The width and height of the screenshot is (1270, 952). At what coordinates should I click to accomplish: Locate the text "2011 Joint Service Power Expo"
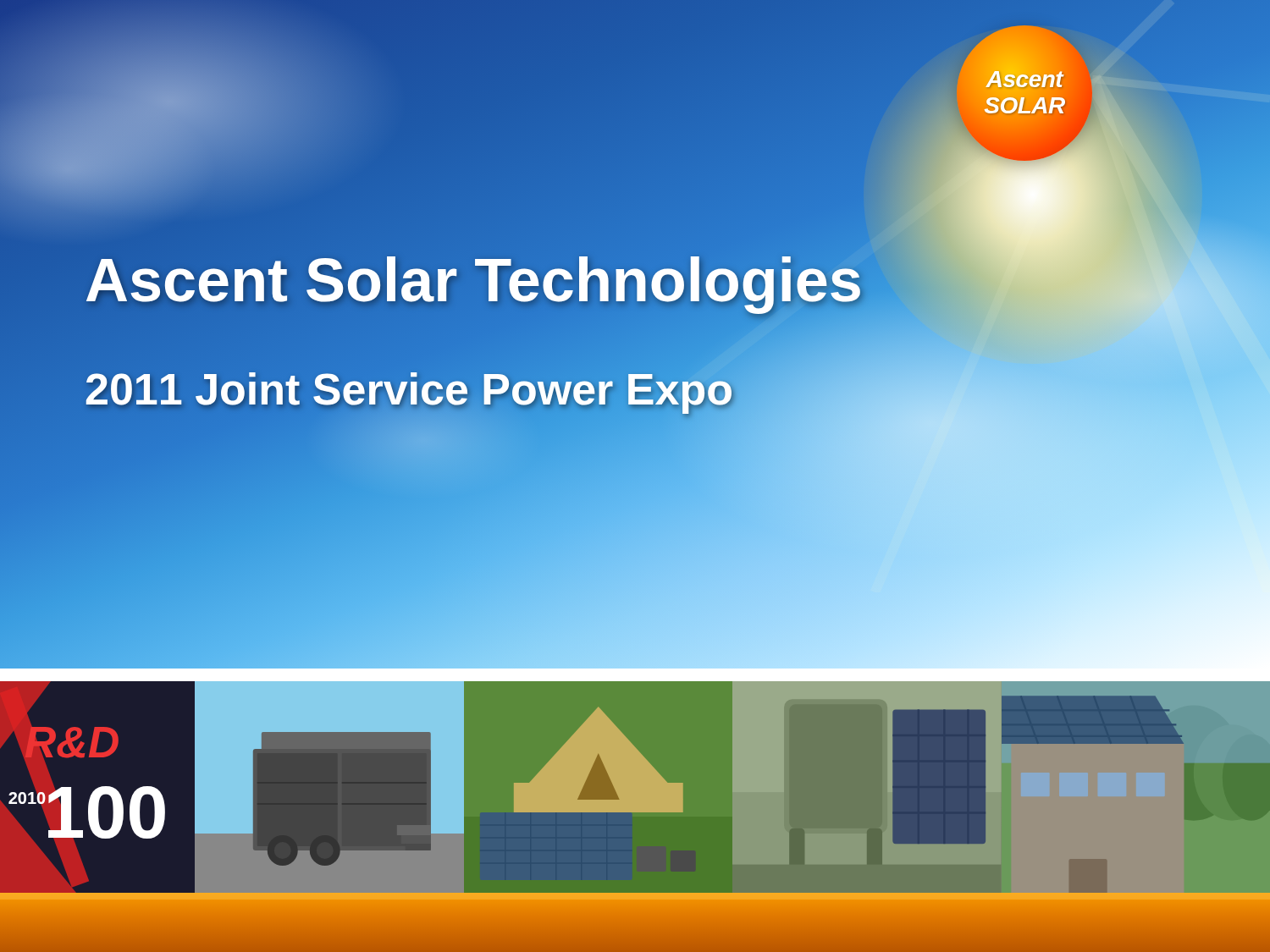pos(409,389)
